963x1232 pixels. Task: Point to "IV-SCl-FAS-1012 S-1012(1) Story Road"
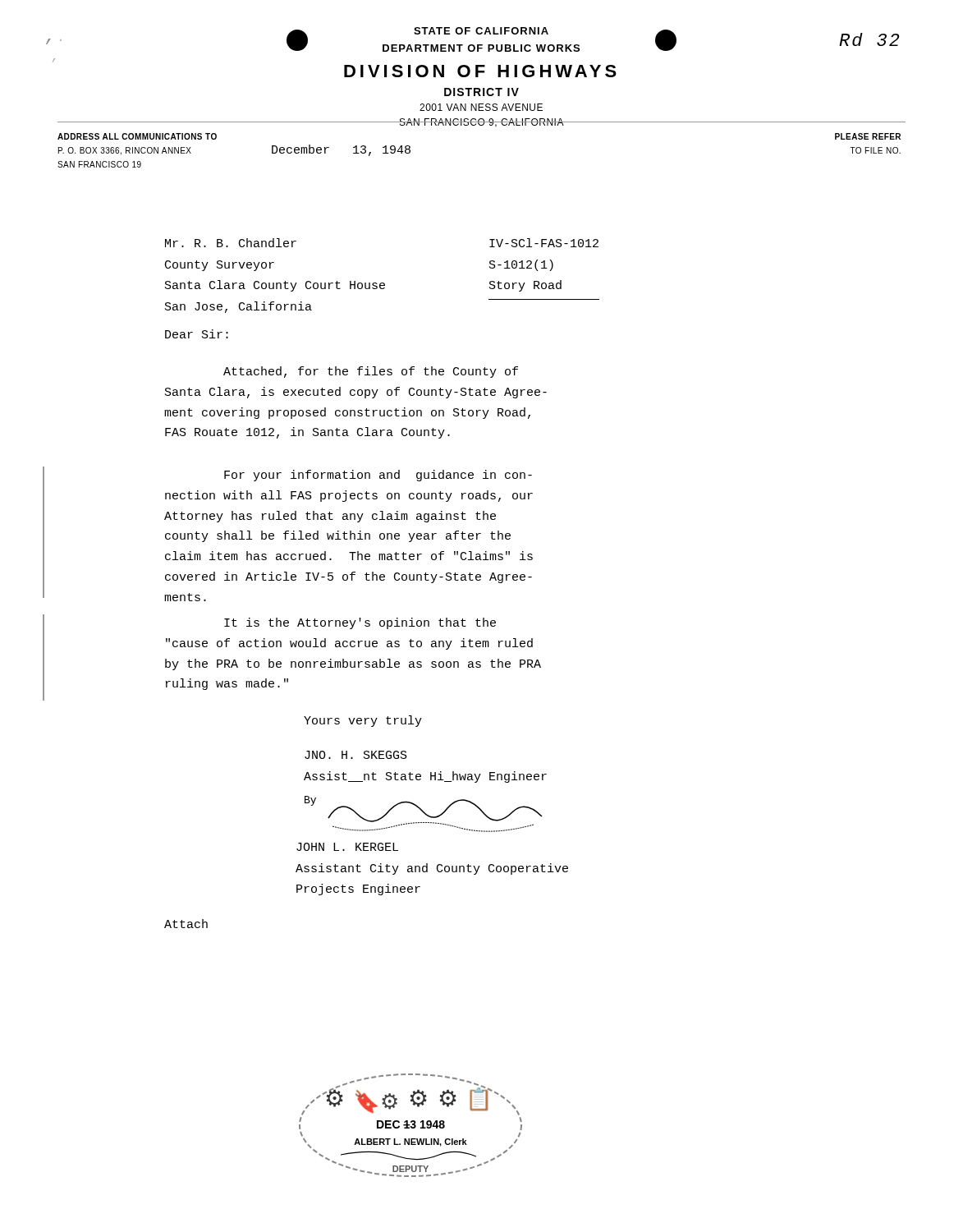coord(544,265)
